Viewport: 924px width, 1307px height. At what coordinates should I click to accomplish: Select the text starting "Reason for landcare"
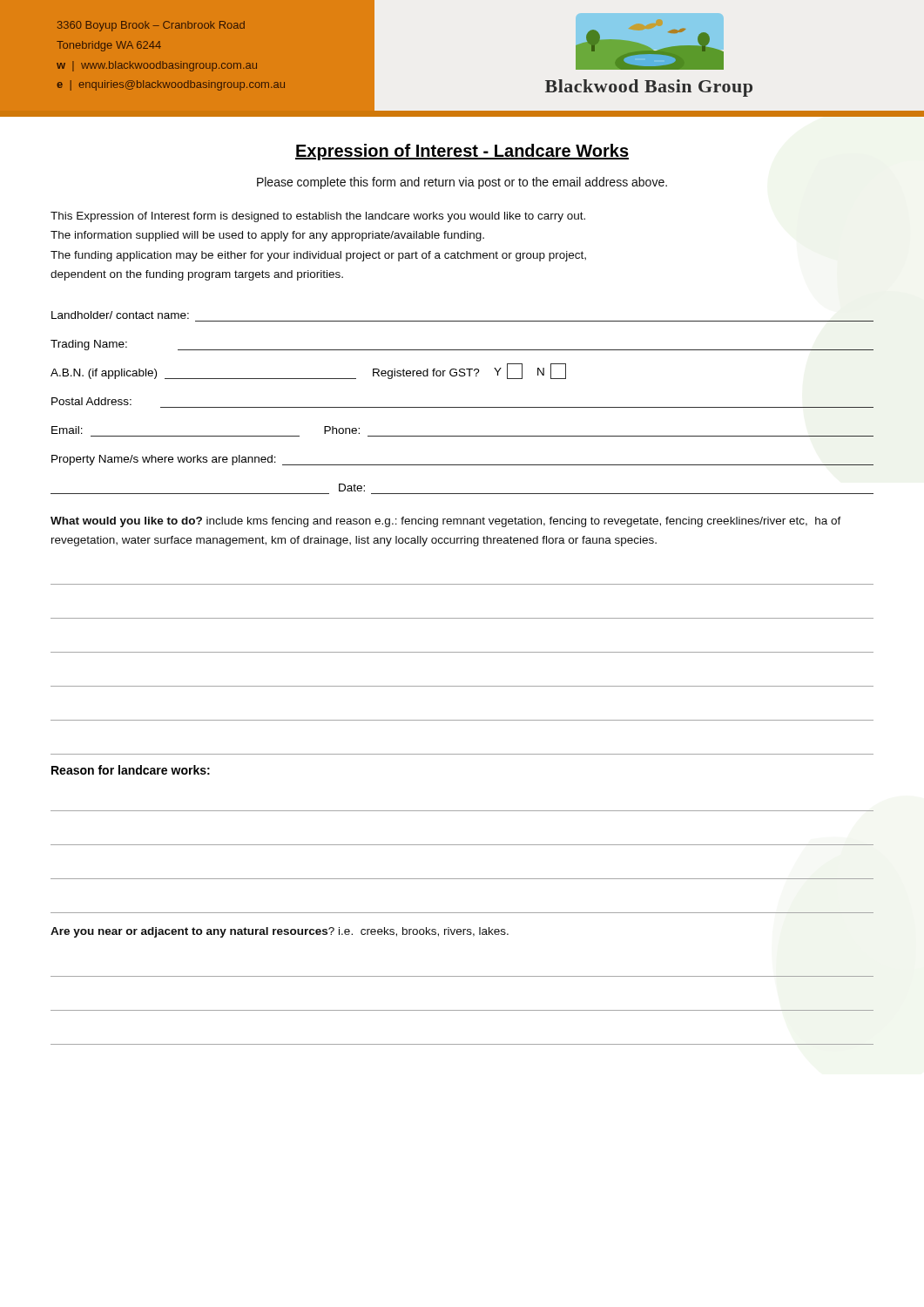(x=130, y=770)
